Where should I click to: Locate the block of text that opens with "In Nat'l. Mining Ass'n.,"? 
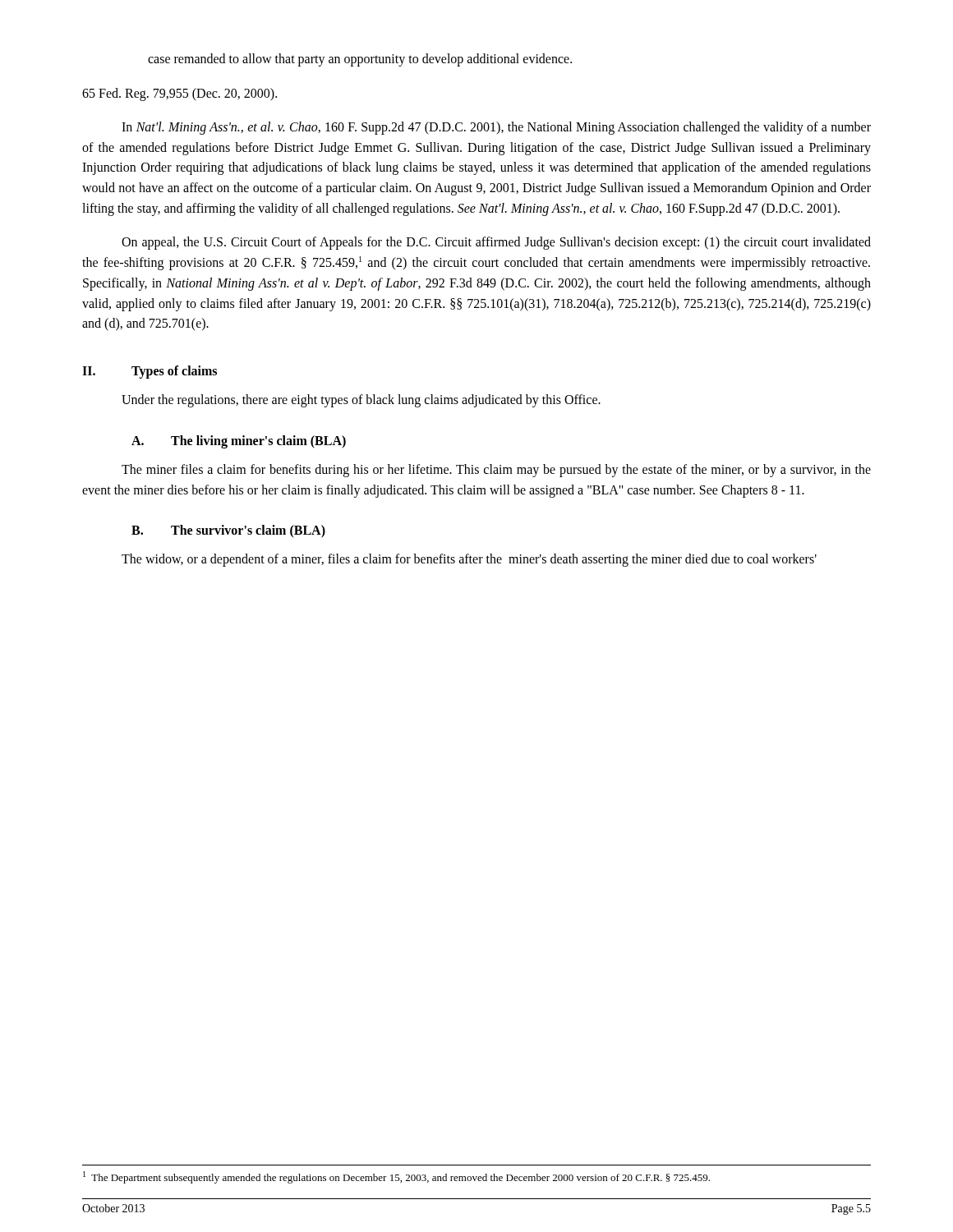click(476, 167)
